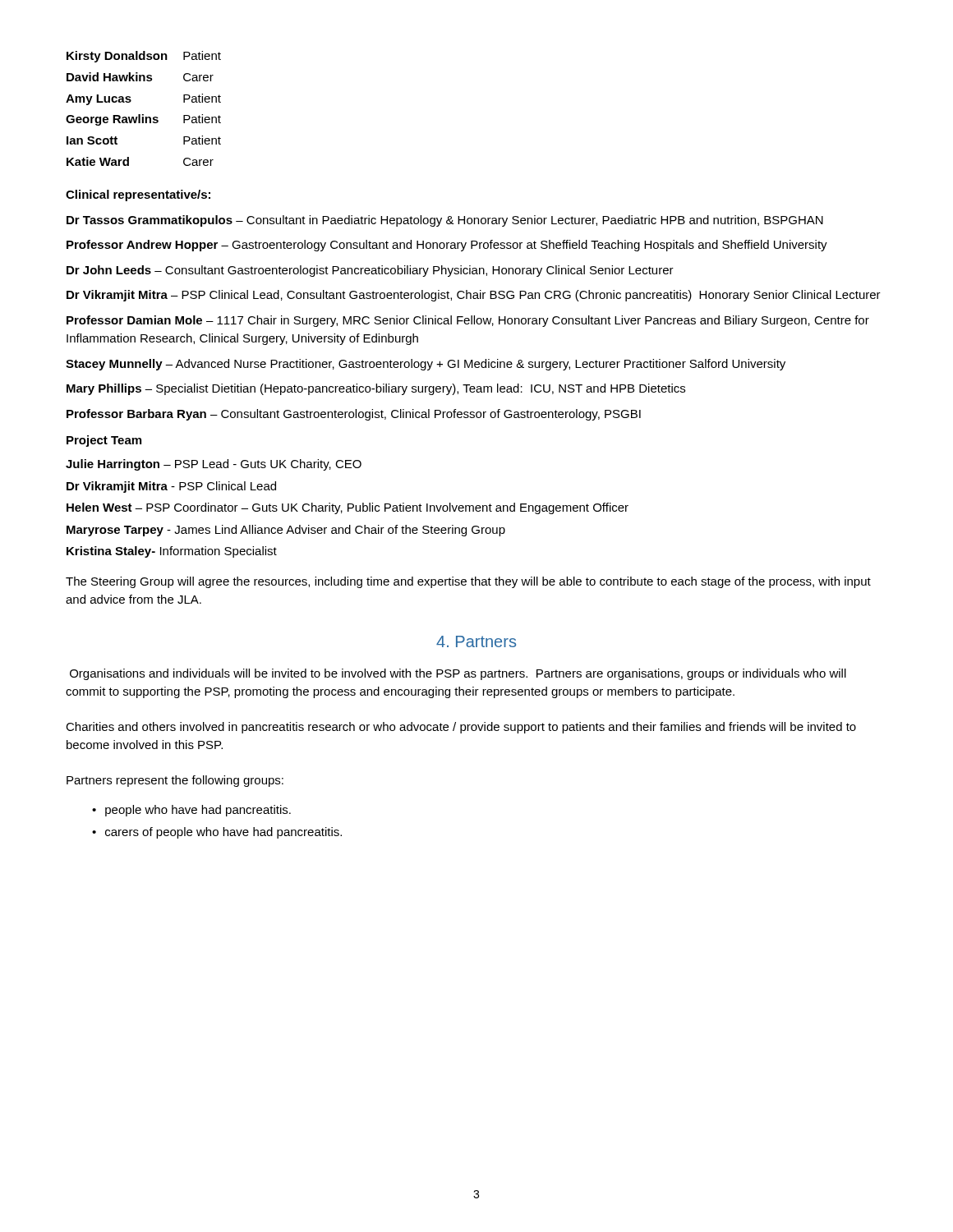953x1232 pixels.
Task: Find the text block starting "Clinical representative/s:"
Action: (x=139, y=194)
